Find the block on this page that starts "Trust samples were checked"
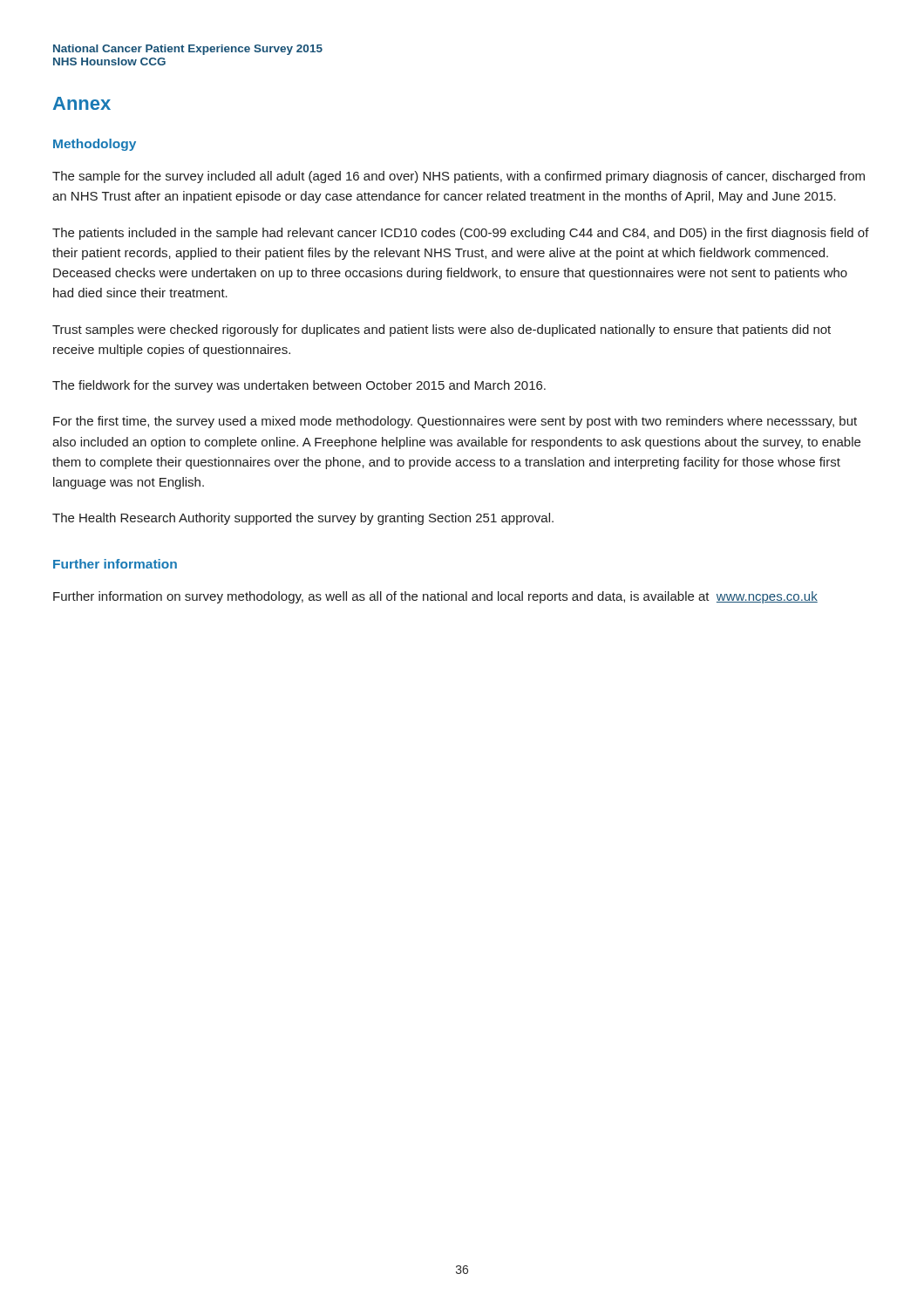924x1308 pixels. click(x=442, y=339)
